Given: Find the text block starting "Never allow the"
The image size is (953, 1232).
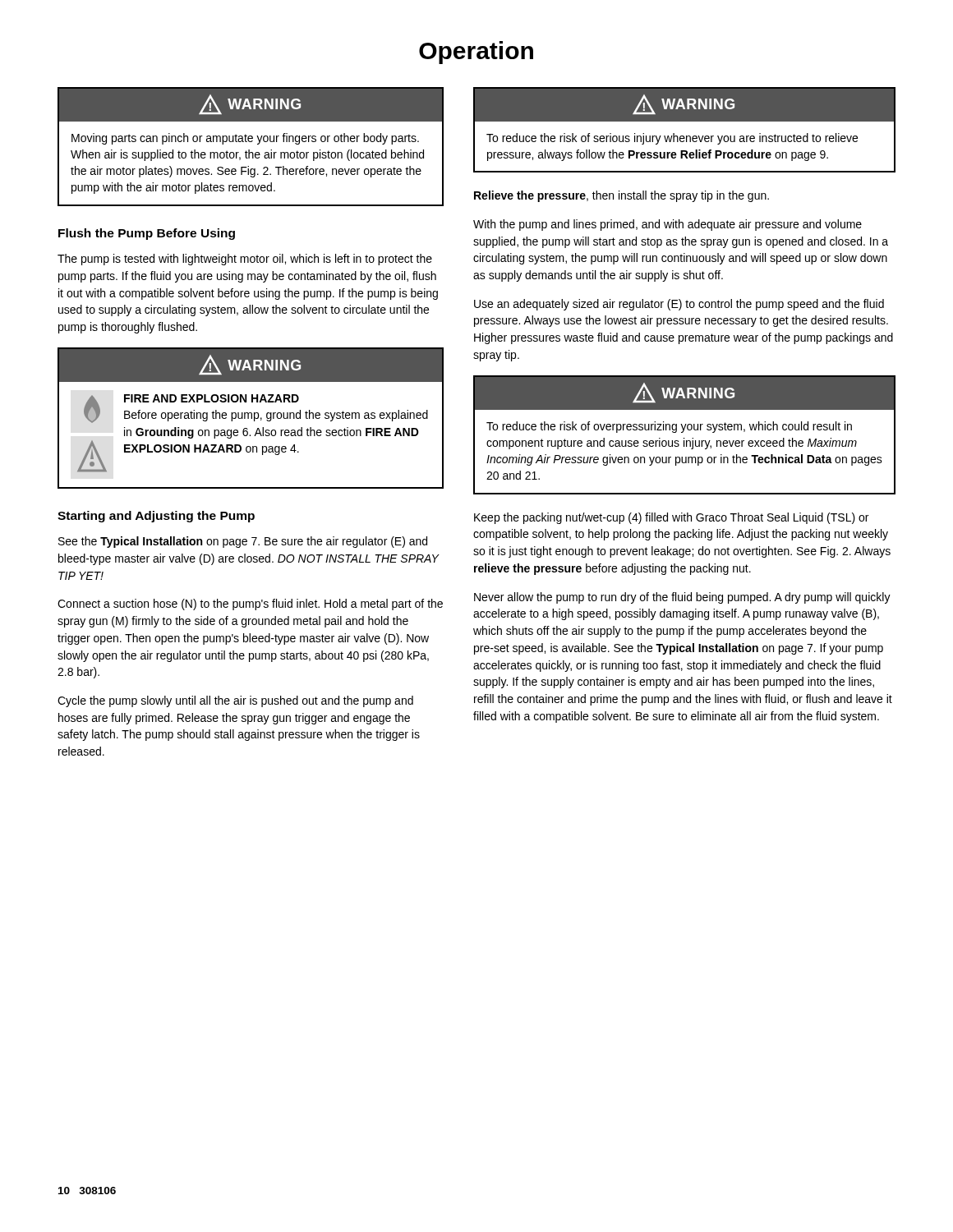Looking at the screenshot, I should coord(683,656).
